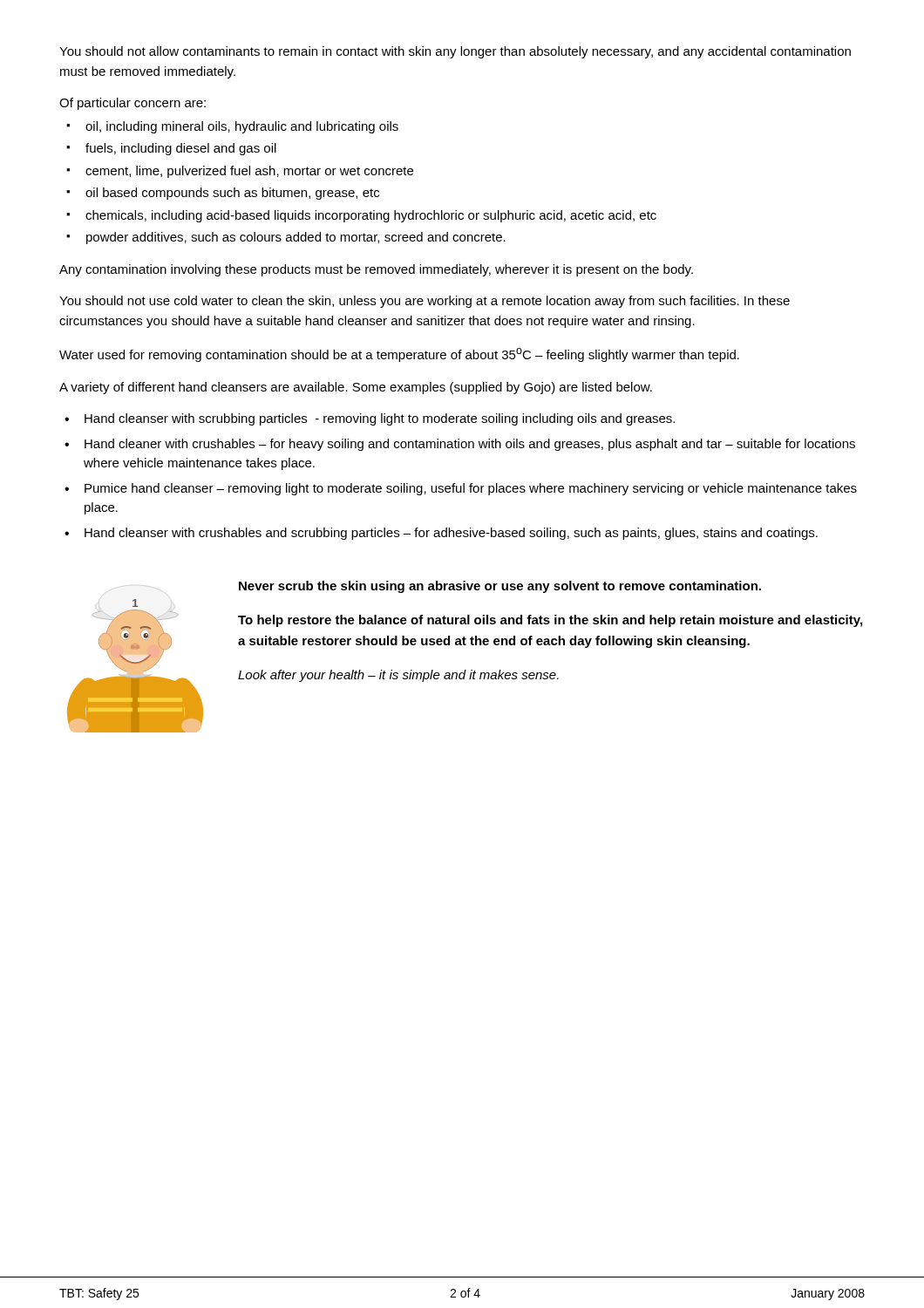This screenshot has height=1308, width=924.
Task: Select the list item that says "oil based compounds such as"
Action: click(x=233, y=192)
